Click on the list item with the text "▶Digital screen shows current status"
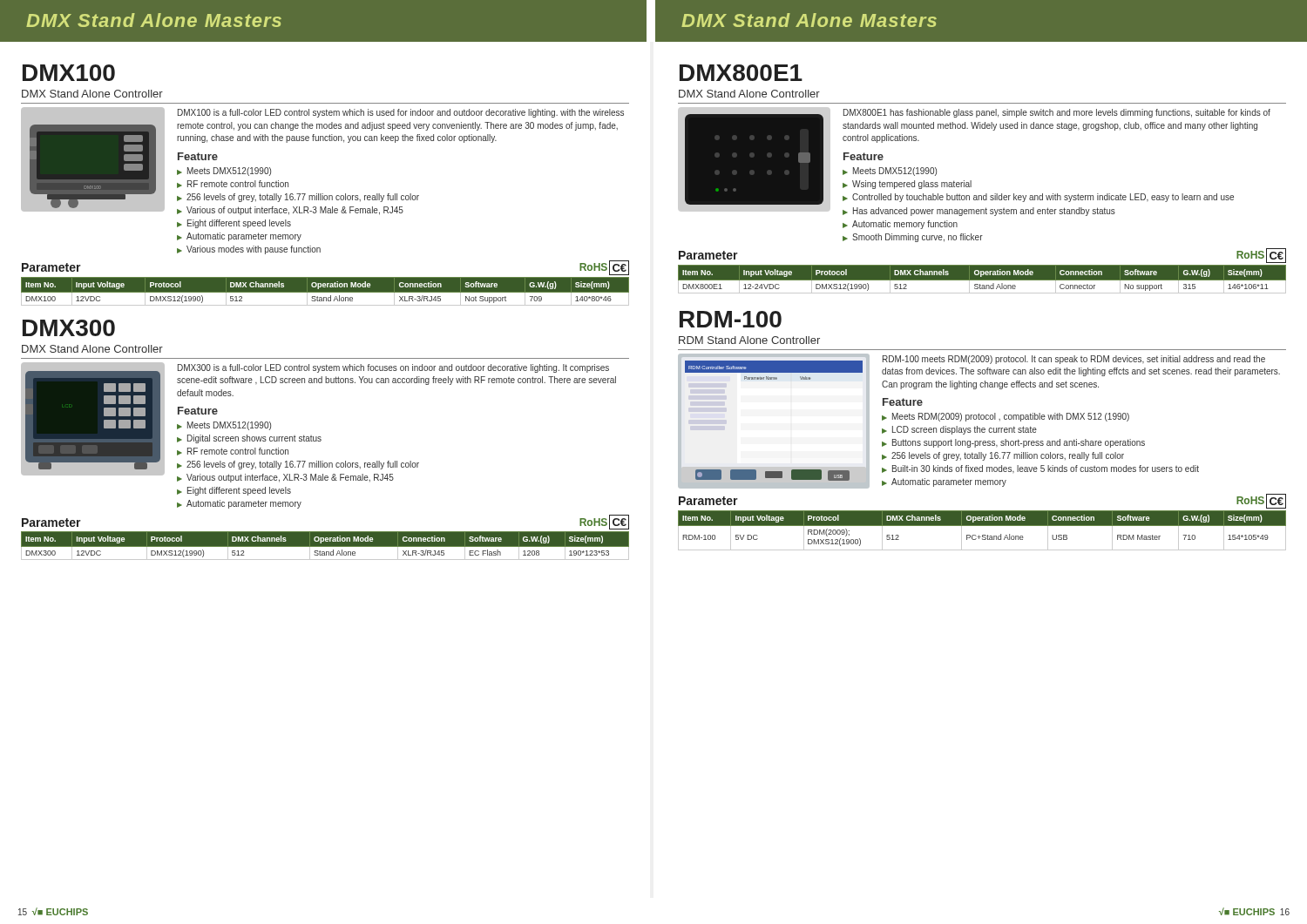This screenshot has height=924, width=1307. pyautogui.click(x=249, y=439)
